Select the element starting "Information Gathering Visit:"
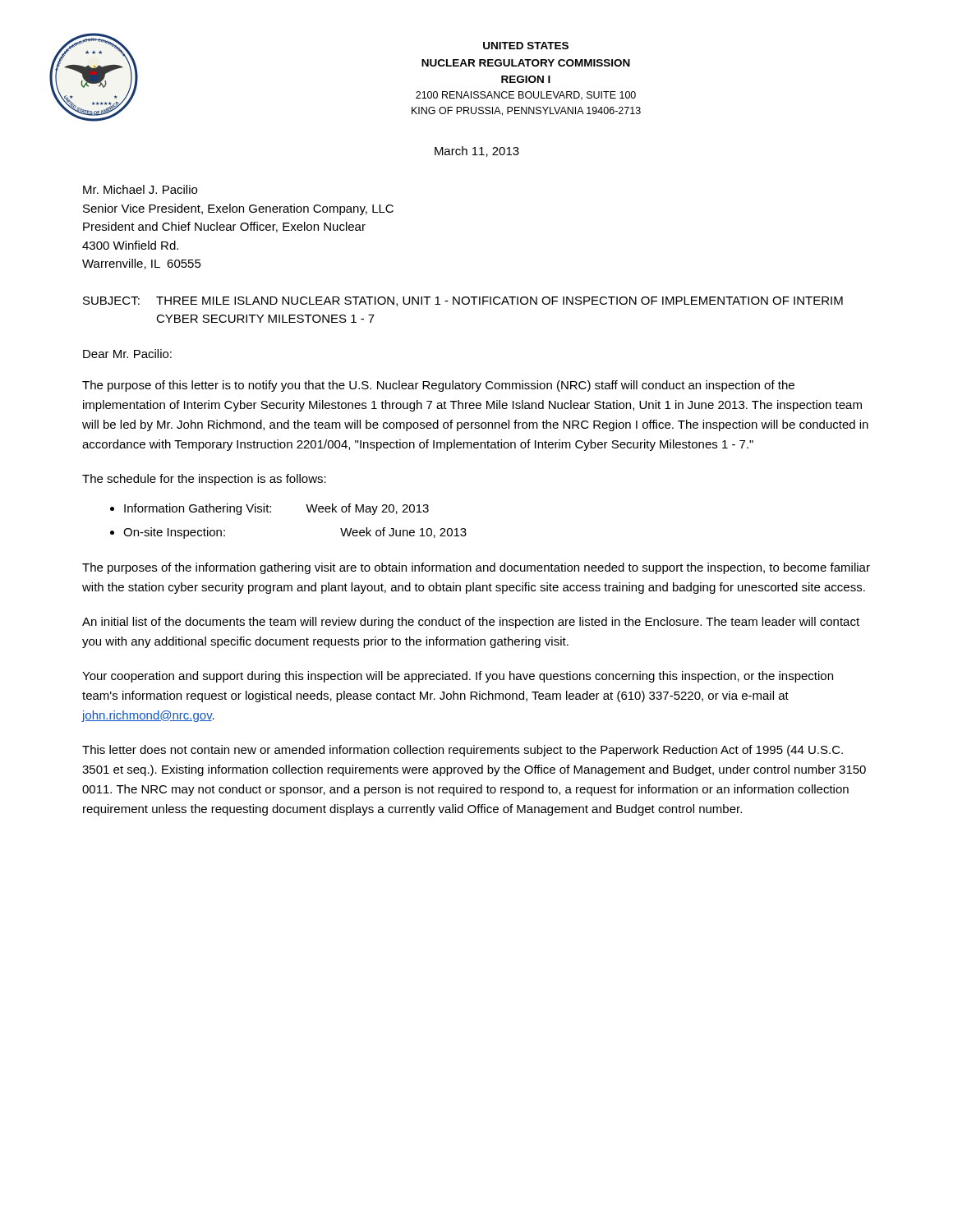This screenshot has height=1232, width=953. (276, 508)
